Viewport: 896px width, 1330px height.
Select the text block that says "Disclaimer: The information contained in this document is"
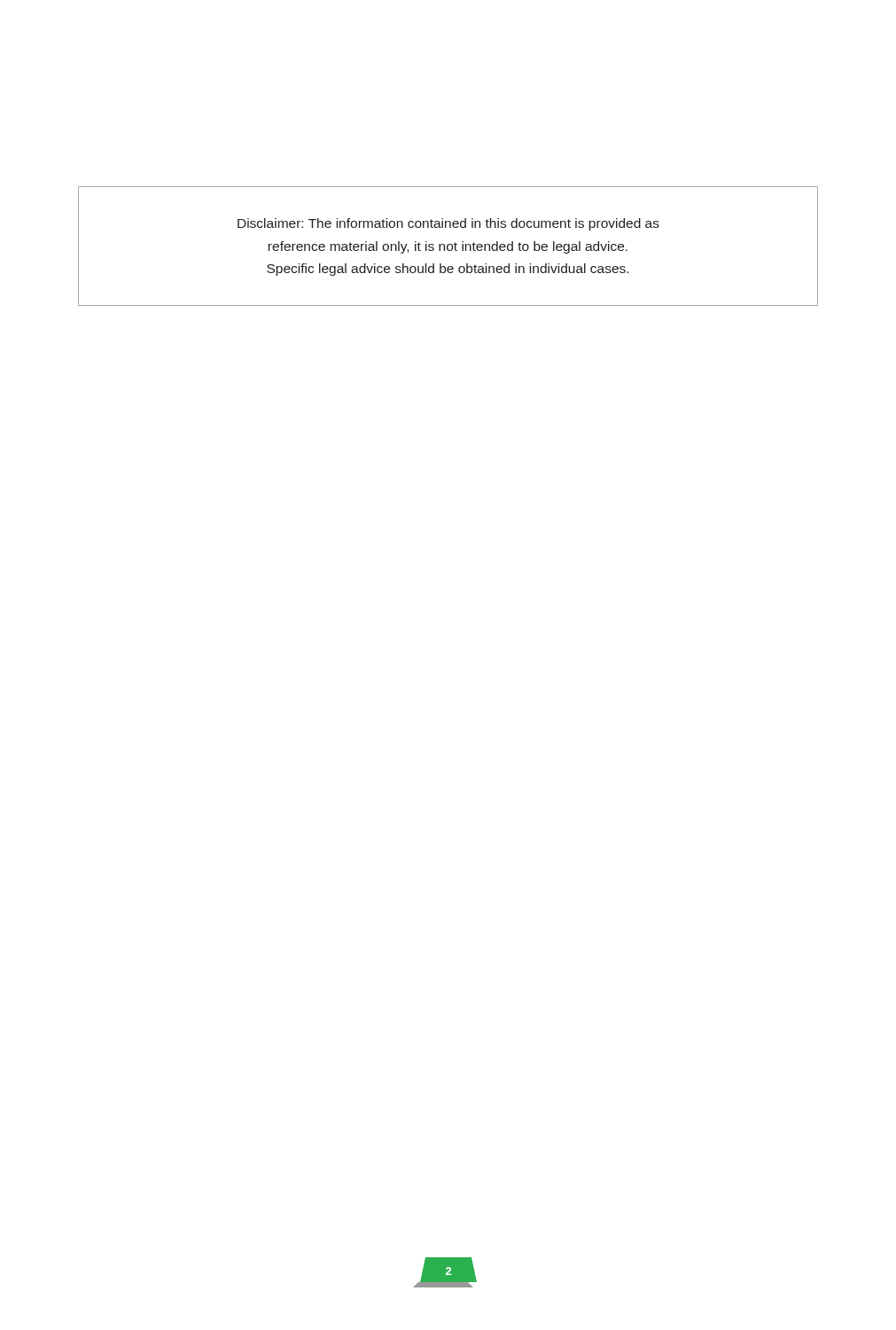click(448, 246)
